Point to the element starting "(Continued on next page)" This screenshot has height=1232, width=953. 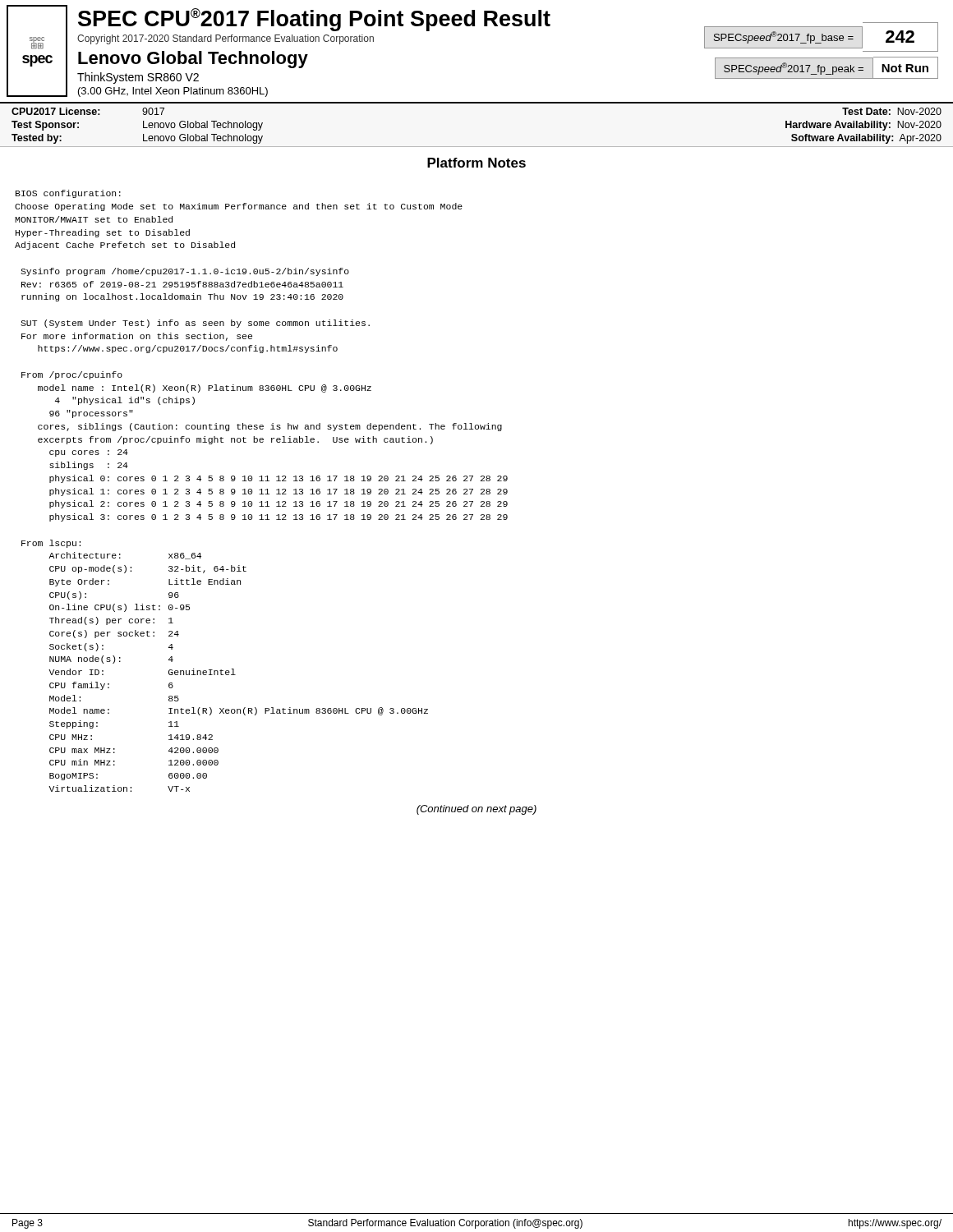[x=476, y=808]
